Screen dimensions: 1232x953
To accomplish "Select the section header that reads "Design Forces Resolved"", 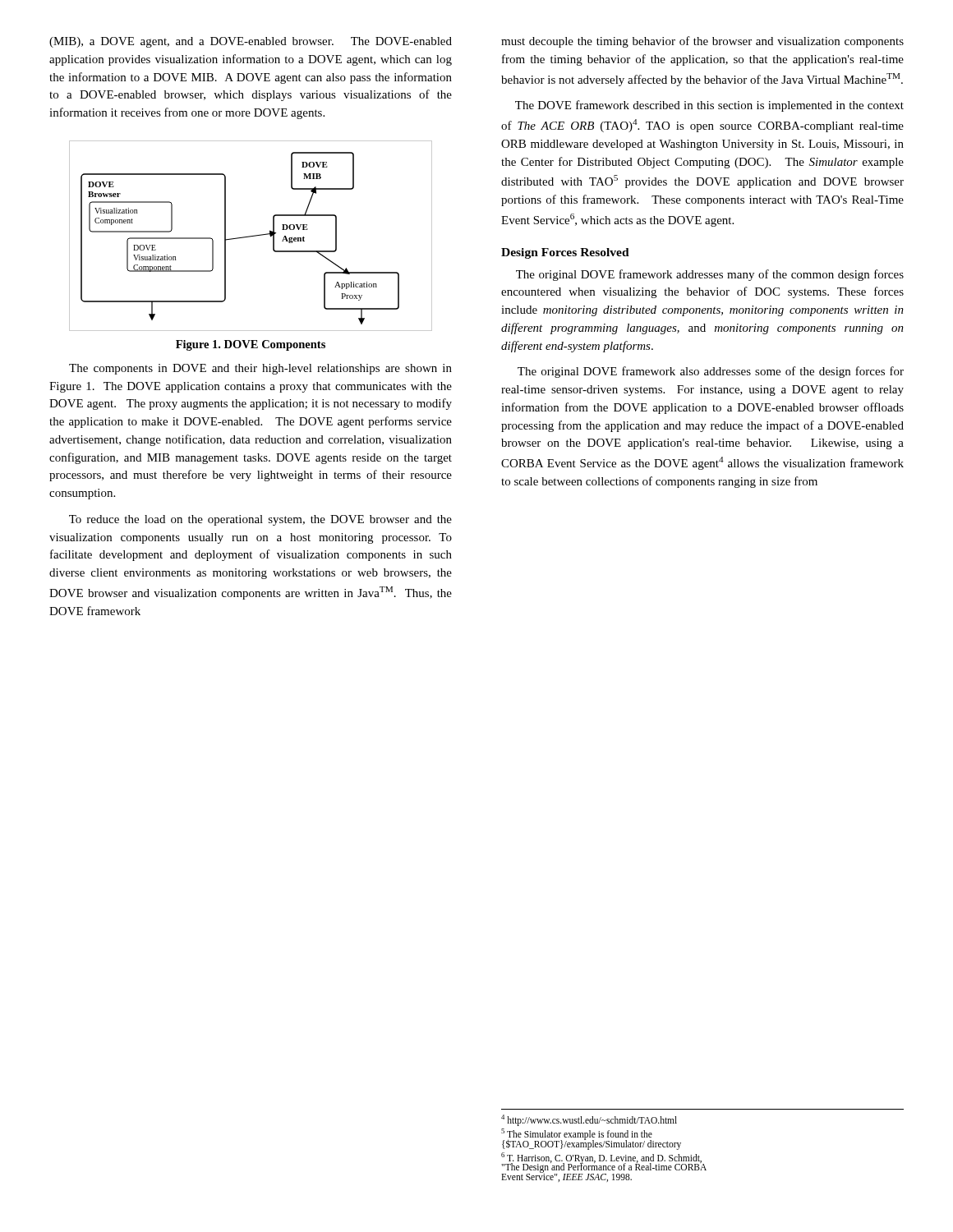I will pyautogui.click(x=565, y=251).
